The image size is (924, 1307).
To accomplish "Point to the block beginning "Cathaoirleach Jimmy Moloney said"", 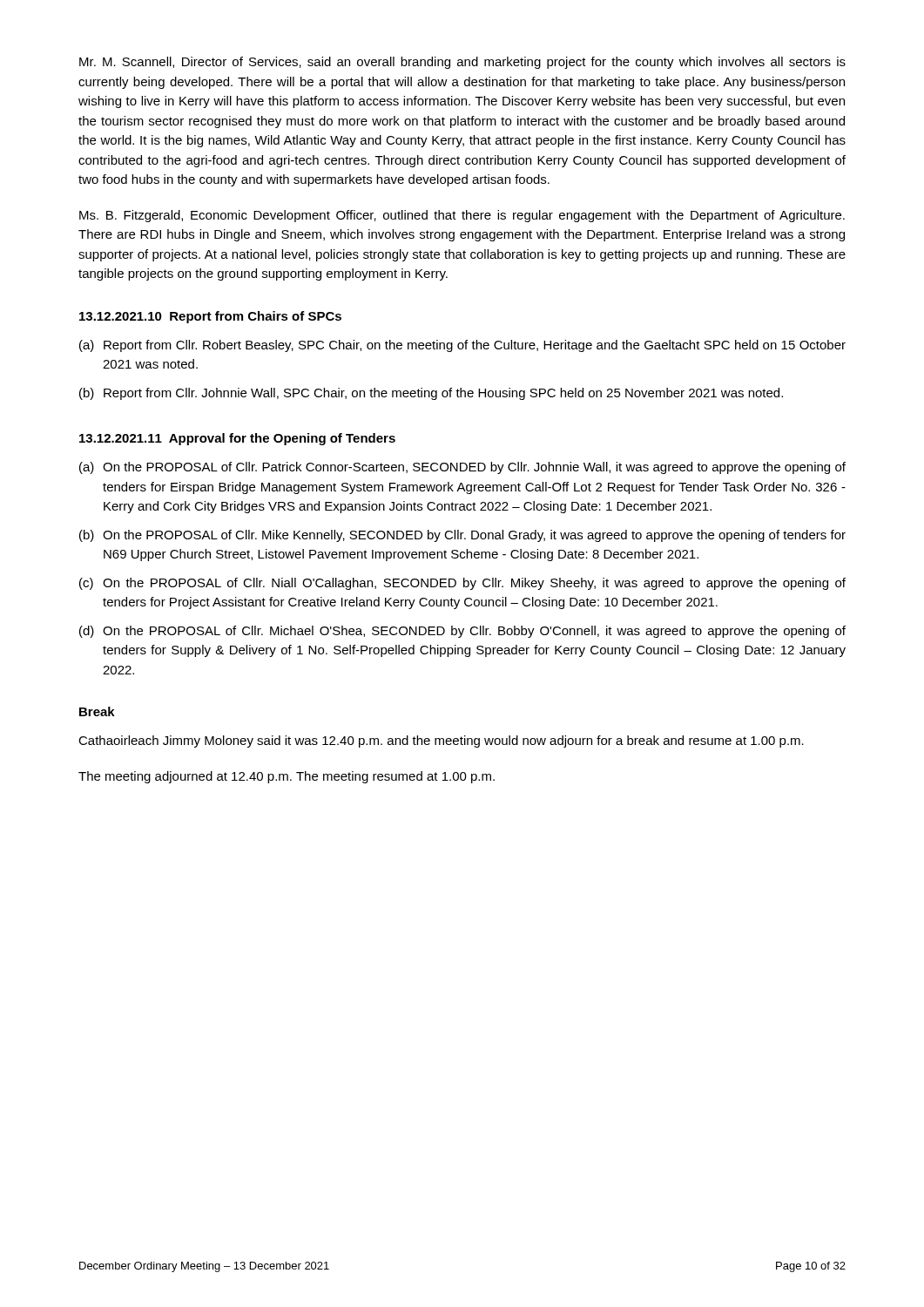I will tap(441, 740).
